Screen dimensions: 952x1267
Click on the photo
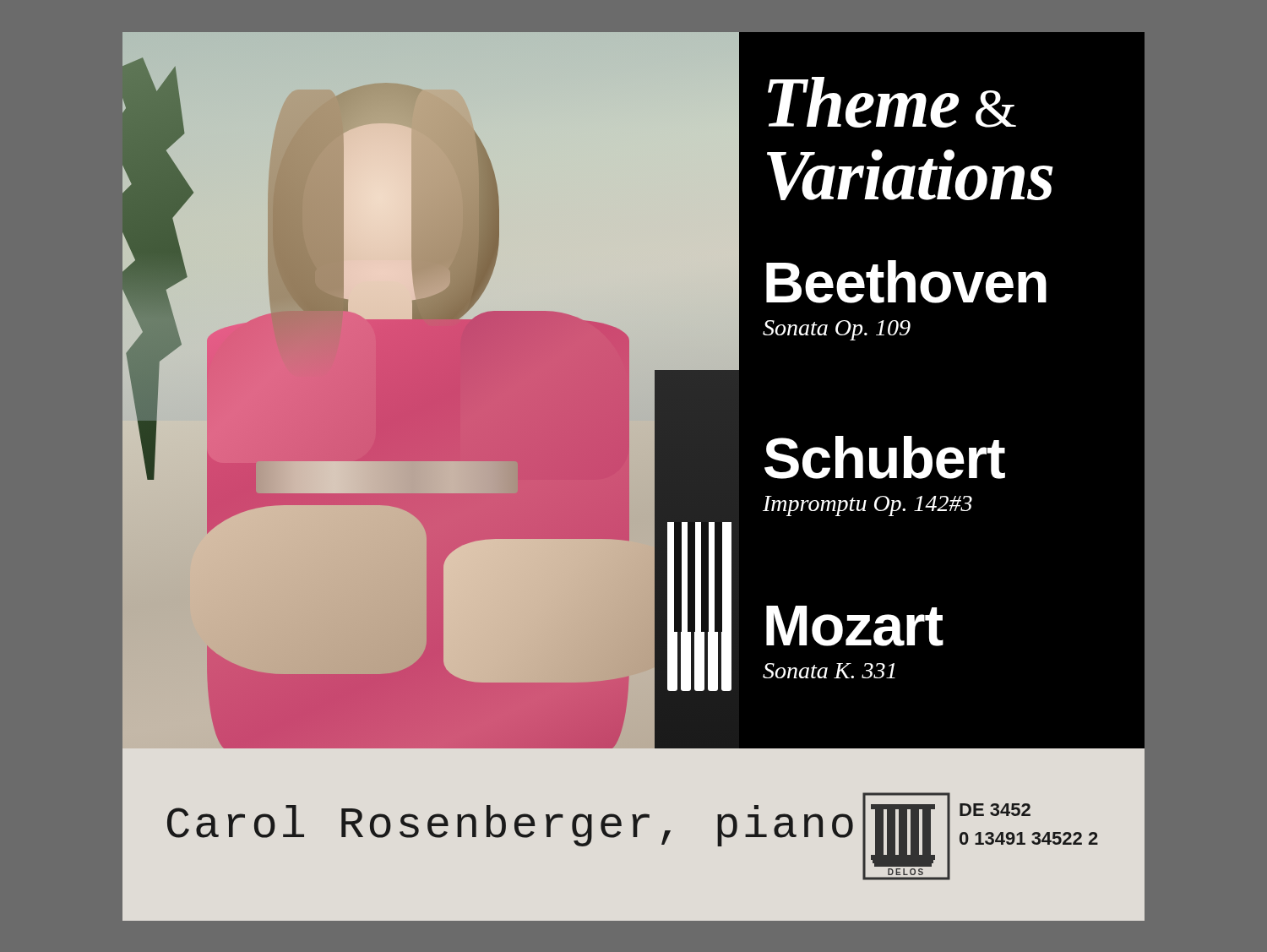(x=431, y=390)
